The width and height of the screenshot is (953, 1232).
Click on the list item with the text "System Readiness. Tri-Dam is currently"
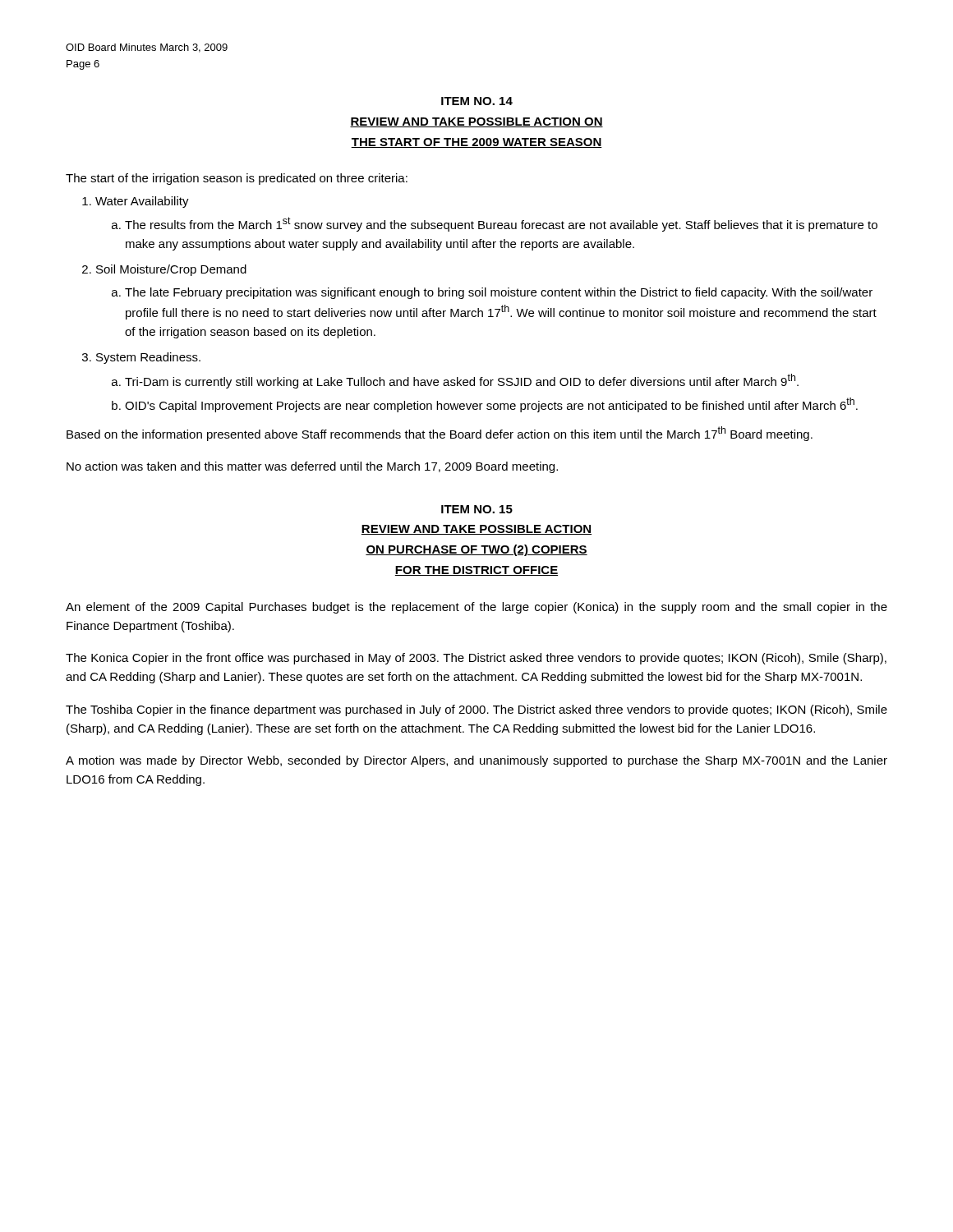point(476,381)
